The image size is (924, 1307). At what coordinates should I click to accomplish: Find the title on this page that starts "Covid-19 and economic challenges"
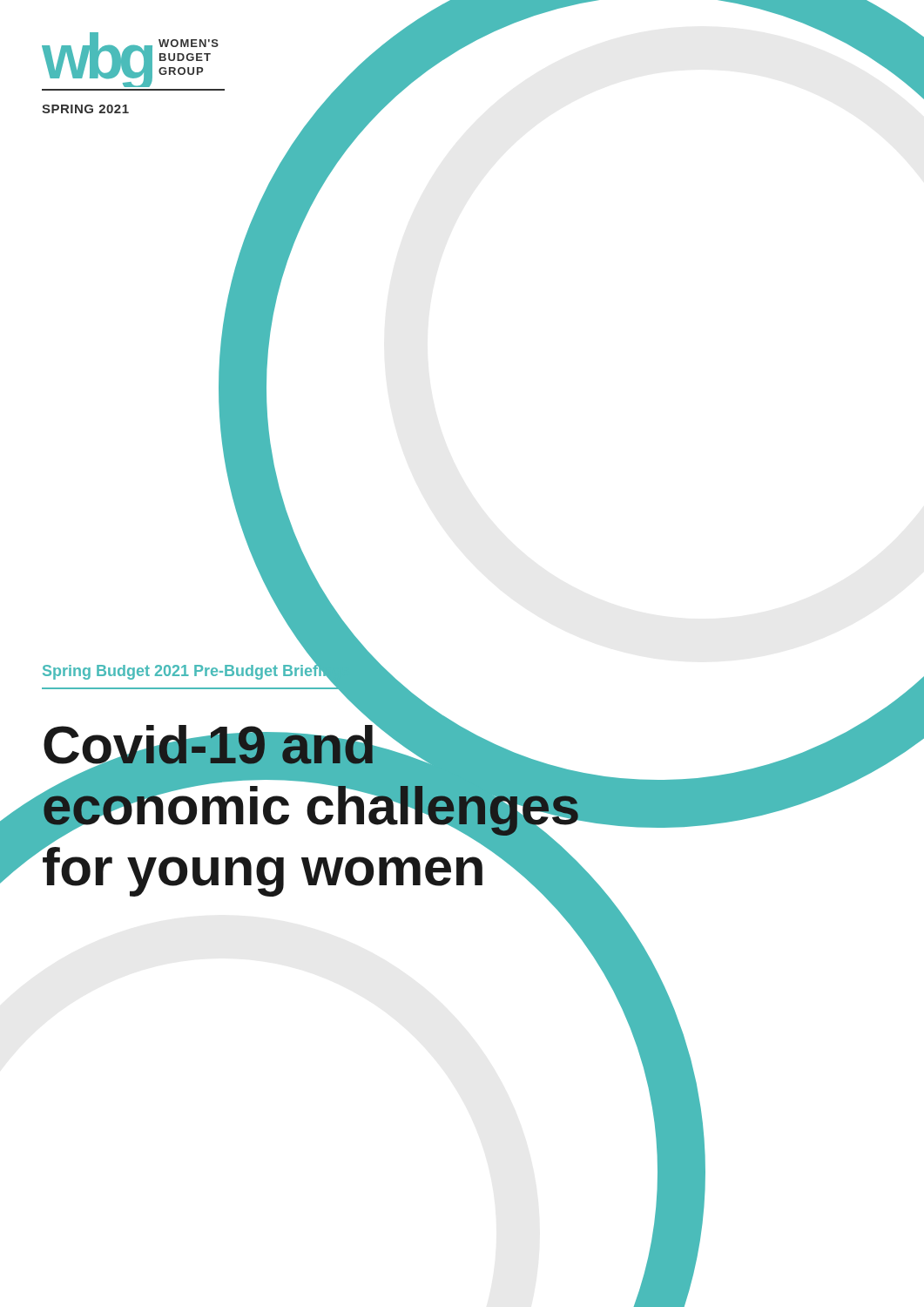coord(311,806)
